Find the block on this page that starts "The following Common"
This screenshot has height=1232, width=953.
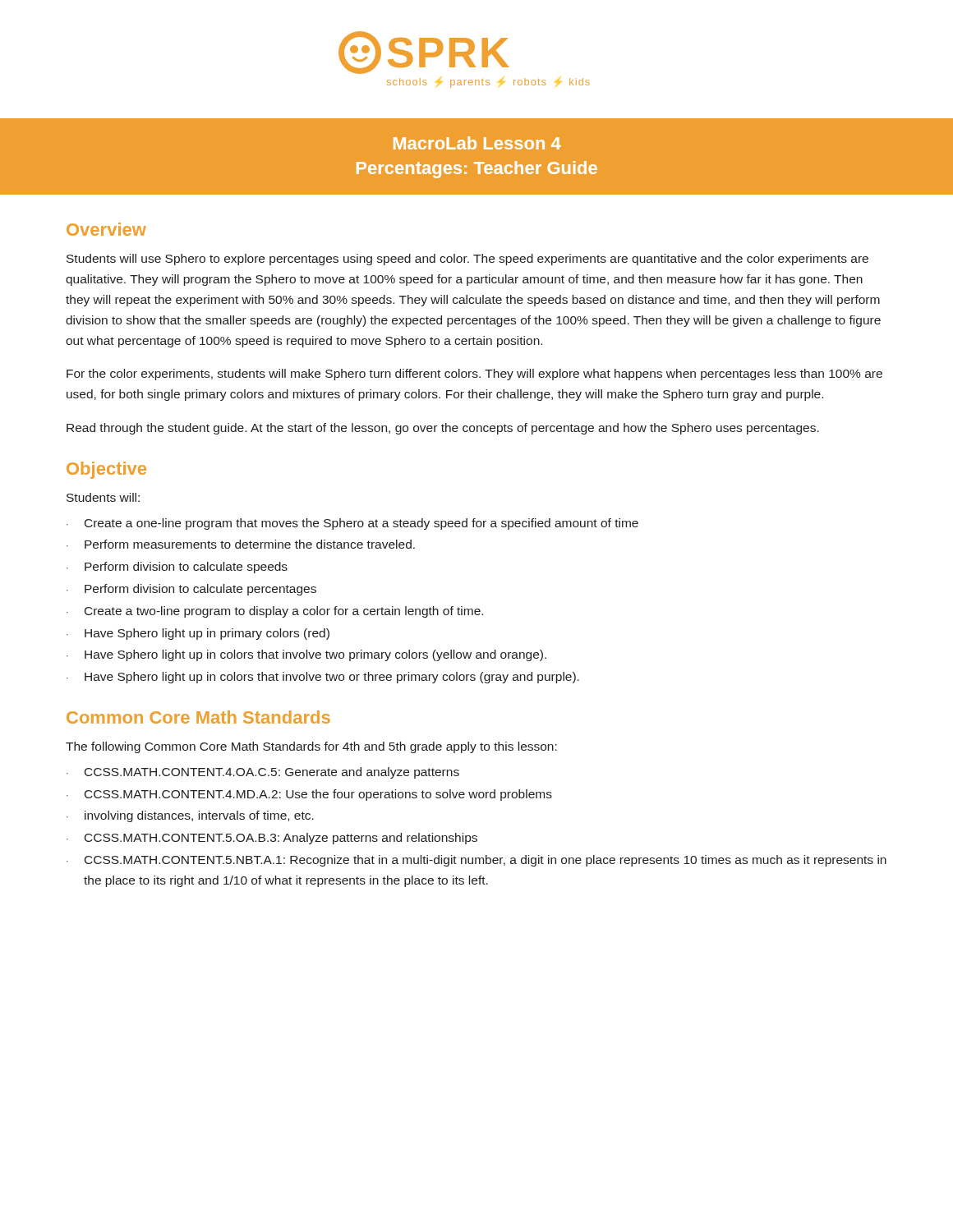[x=312, y=746]
